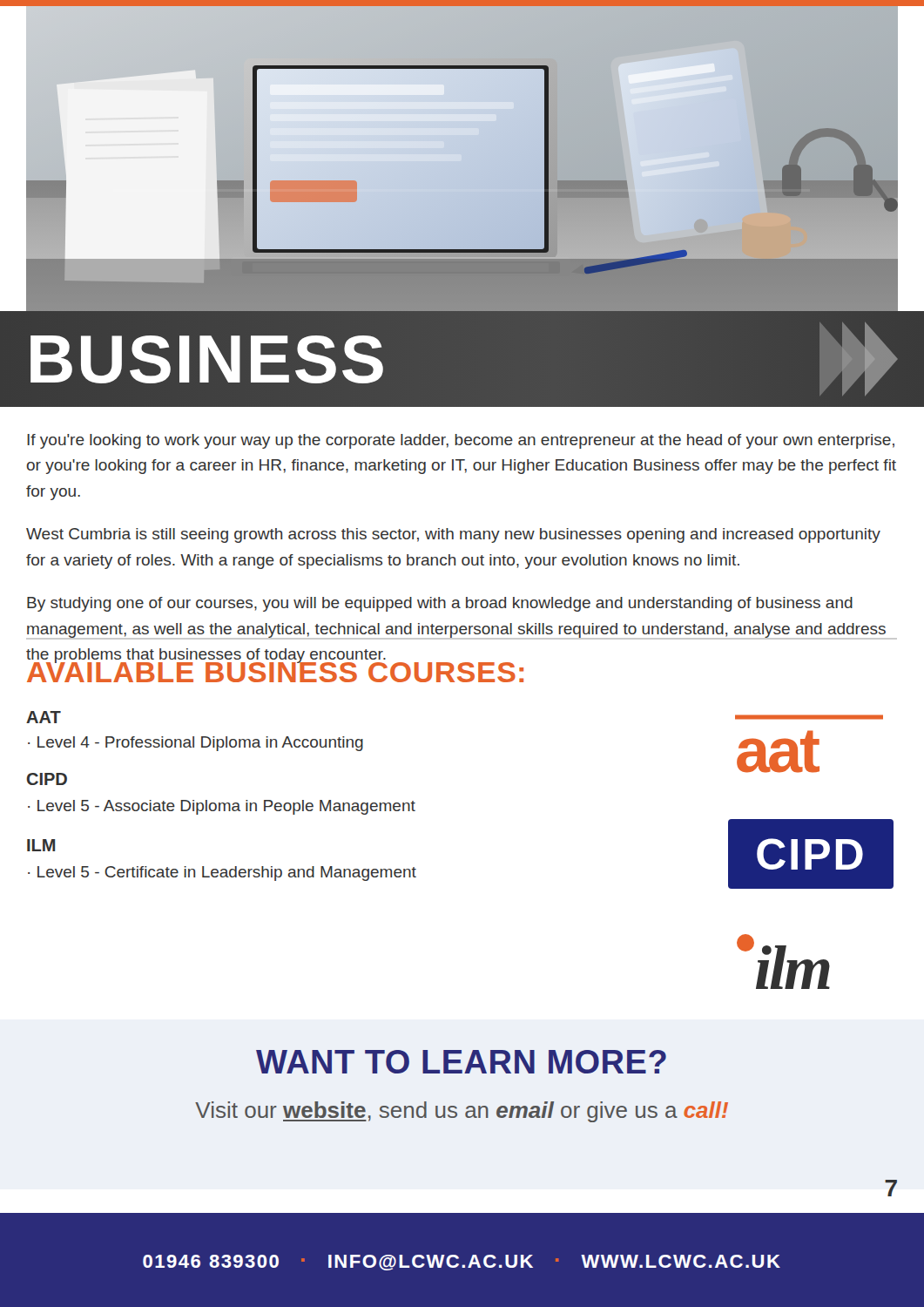Select the text block with the text "Visit our website,"
This screenshot has height=1307, width=924.
click(x=462, y=1110)
